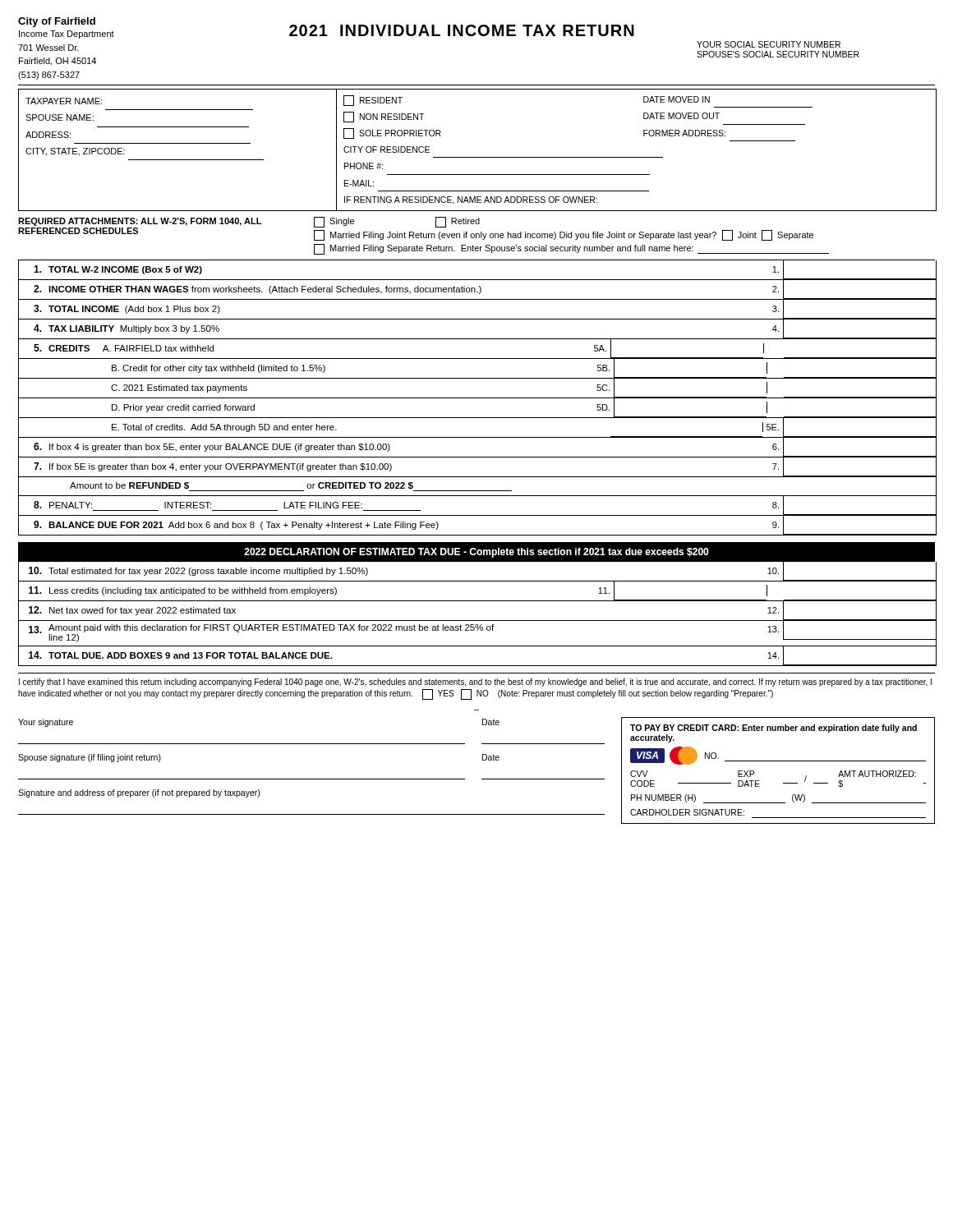The image size is (953, 1232).
Task: Find the text starting "7. If box 5E is greater than box"
Action: click(477, 467)
